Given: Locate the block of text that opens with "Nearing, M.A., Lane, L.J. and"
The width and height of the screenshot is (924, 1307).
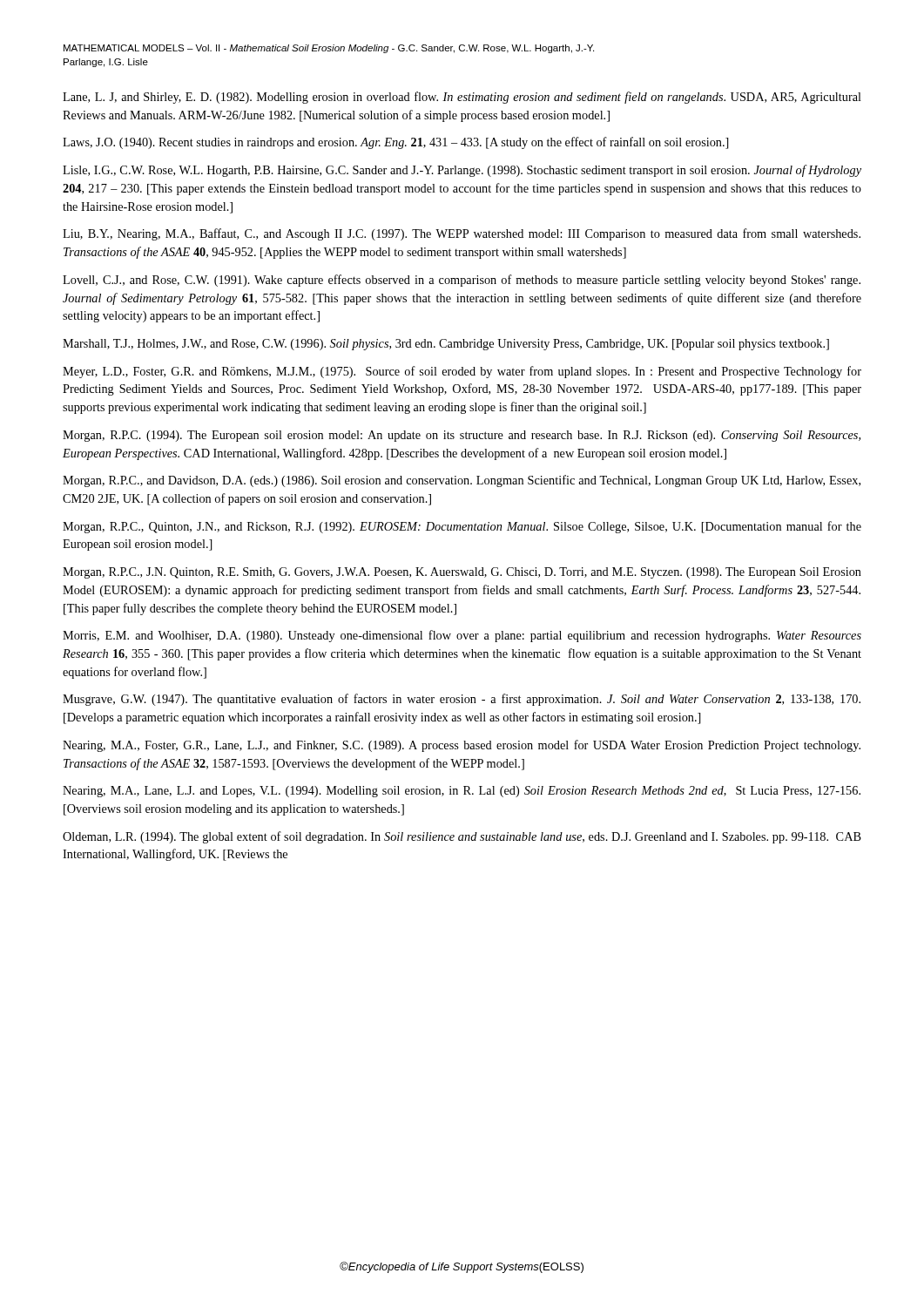Looking at the screenshot, I should click(x=462, y=800).
